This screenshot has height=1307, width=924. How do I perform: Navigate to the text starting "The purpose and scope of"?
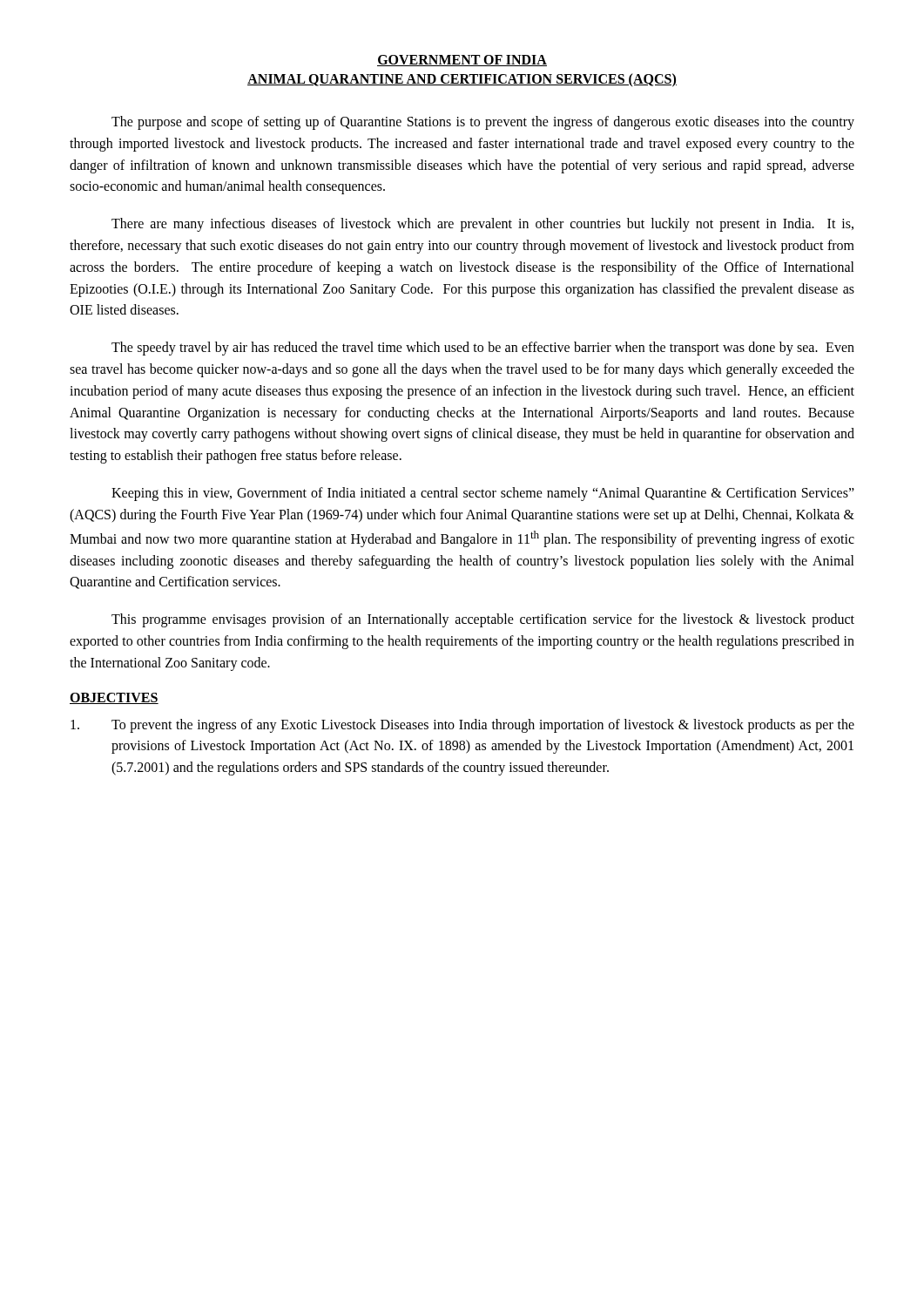tap(462, 154)
